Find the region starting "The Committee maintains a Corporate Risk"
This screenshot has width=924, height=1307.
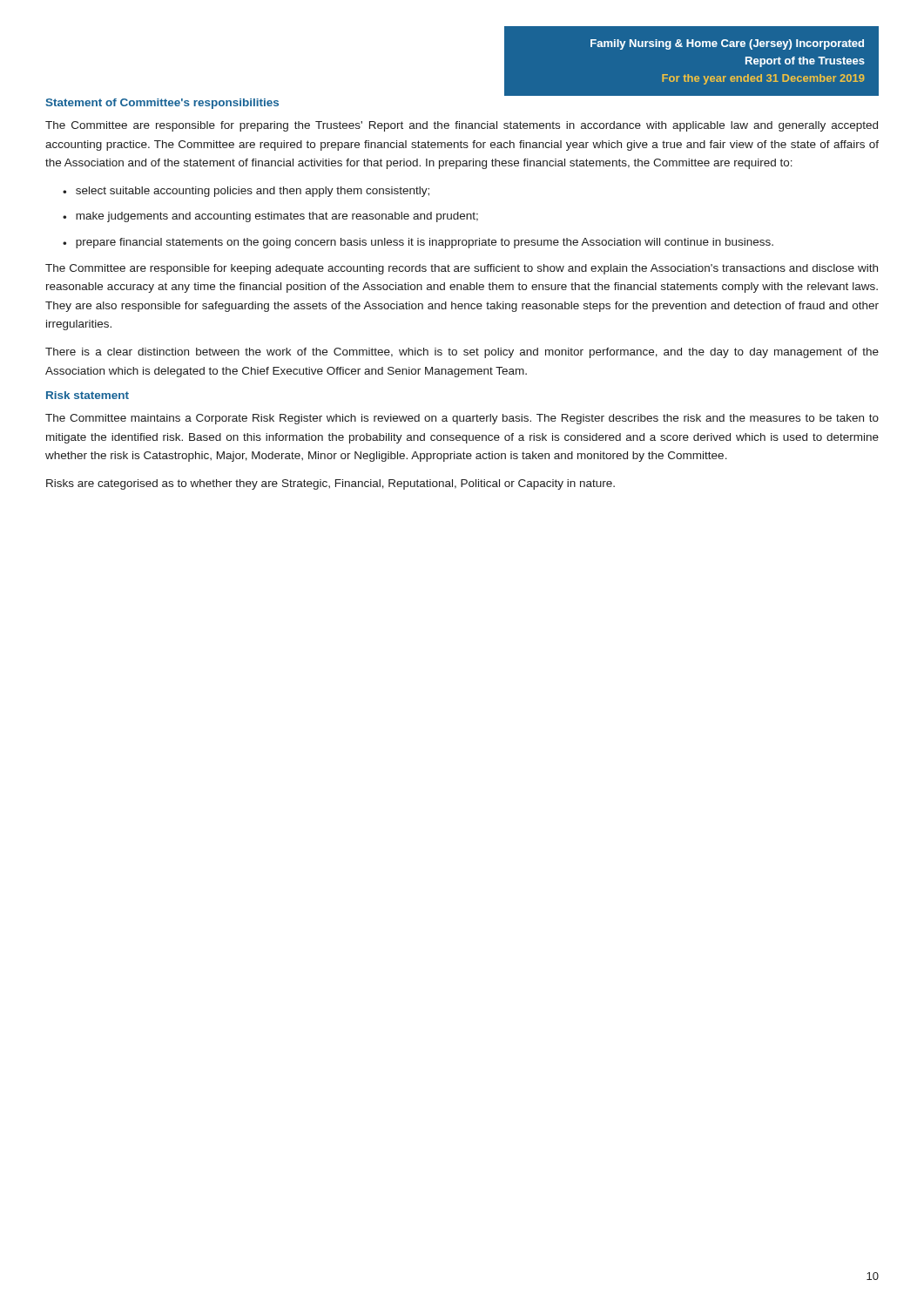coord(462,437)
